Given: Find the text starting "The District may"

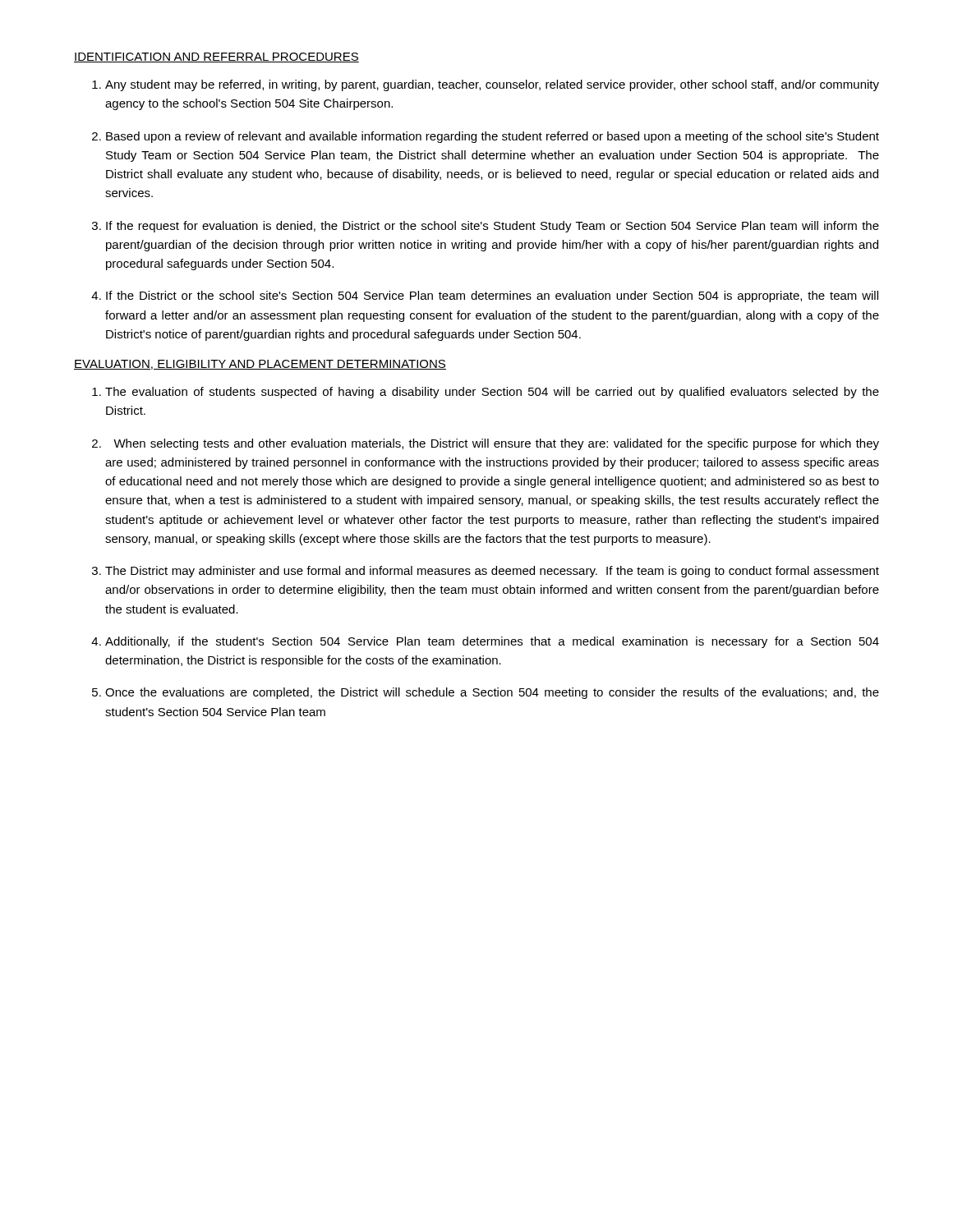Looking at the screenshot, I should pos(492,590).
